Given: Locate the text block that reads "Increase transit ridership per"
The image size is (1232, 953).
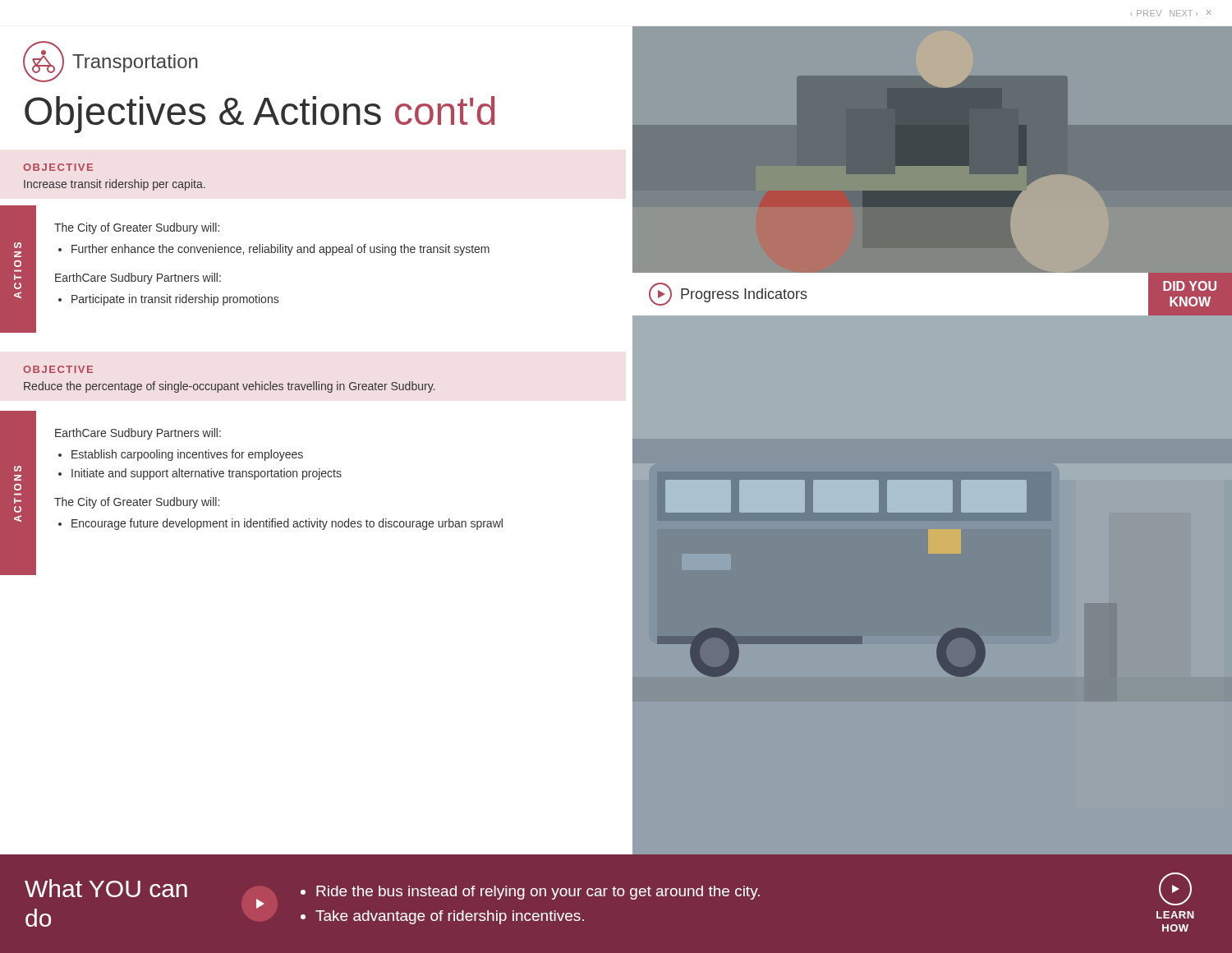Looking at the screenshot, I should pos(114,184).
